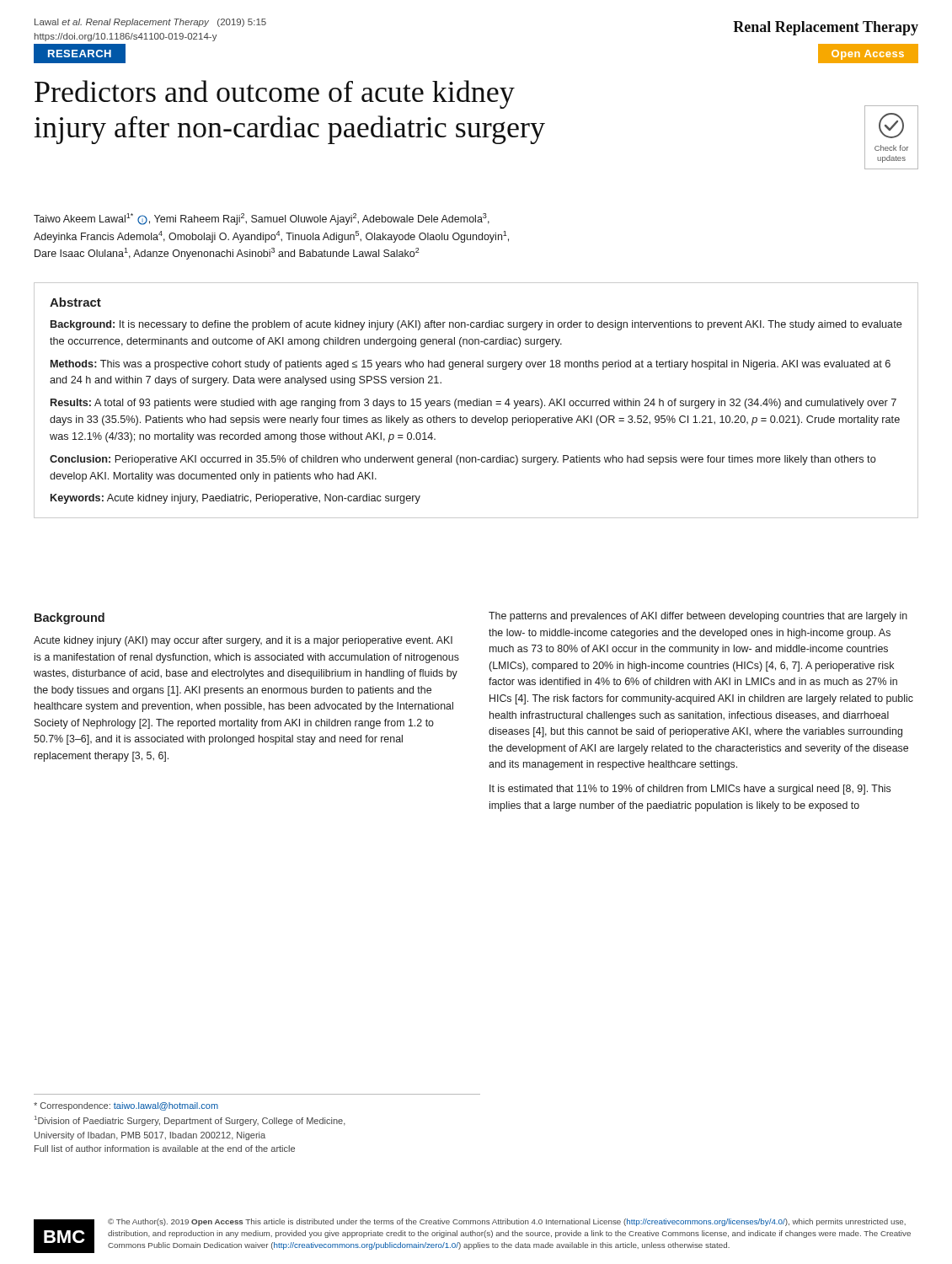Locate the element starting "Abstract Background: It is necessary to define the"
The height and width of the screenshot is (1264, 952).
click(476, 401)
